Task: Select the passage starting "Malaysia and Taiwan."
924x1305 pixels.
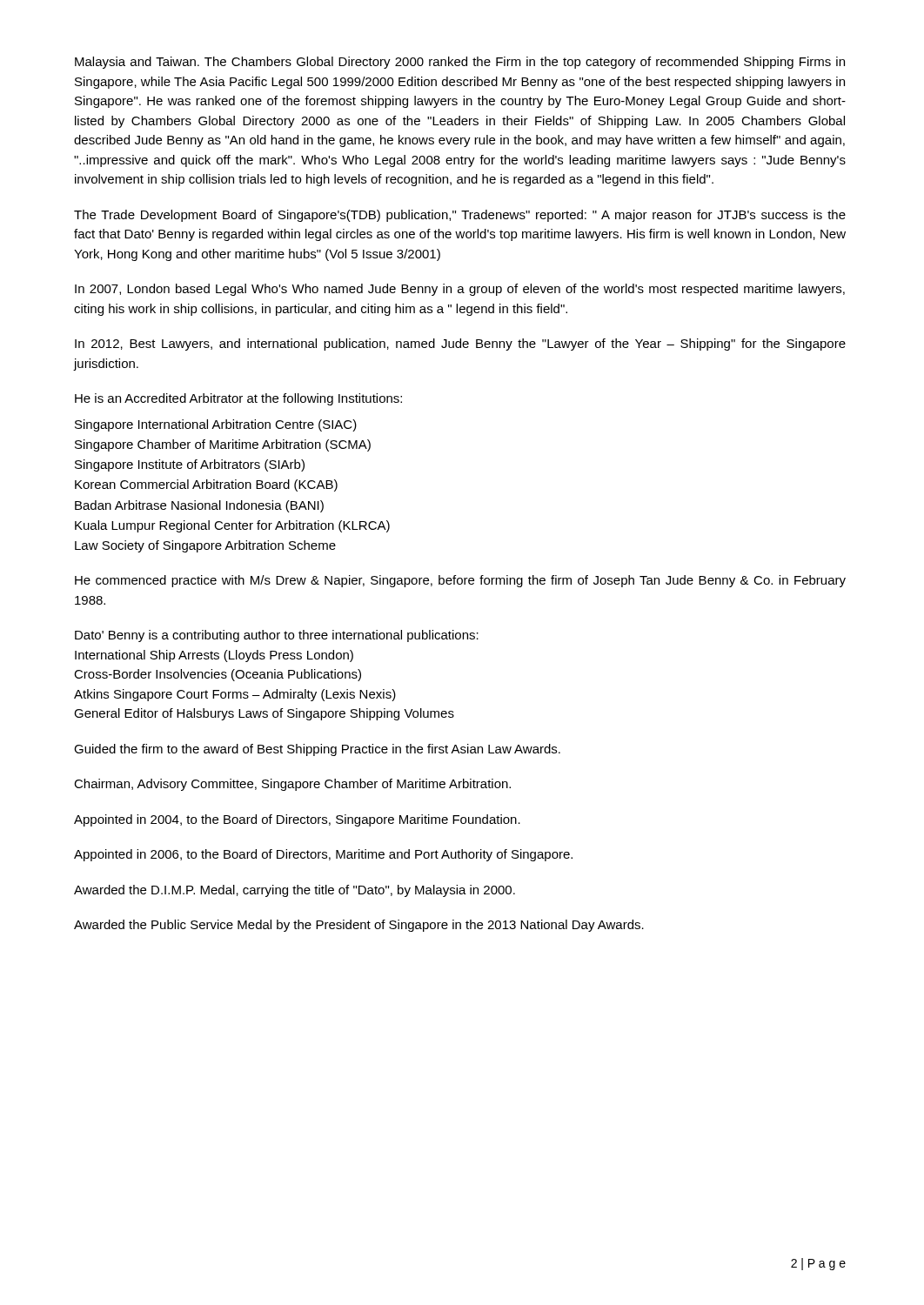Action: 460,120
